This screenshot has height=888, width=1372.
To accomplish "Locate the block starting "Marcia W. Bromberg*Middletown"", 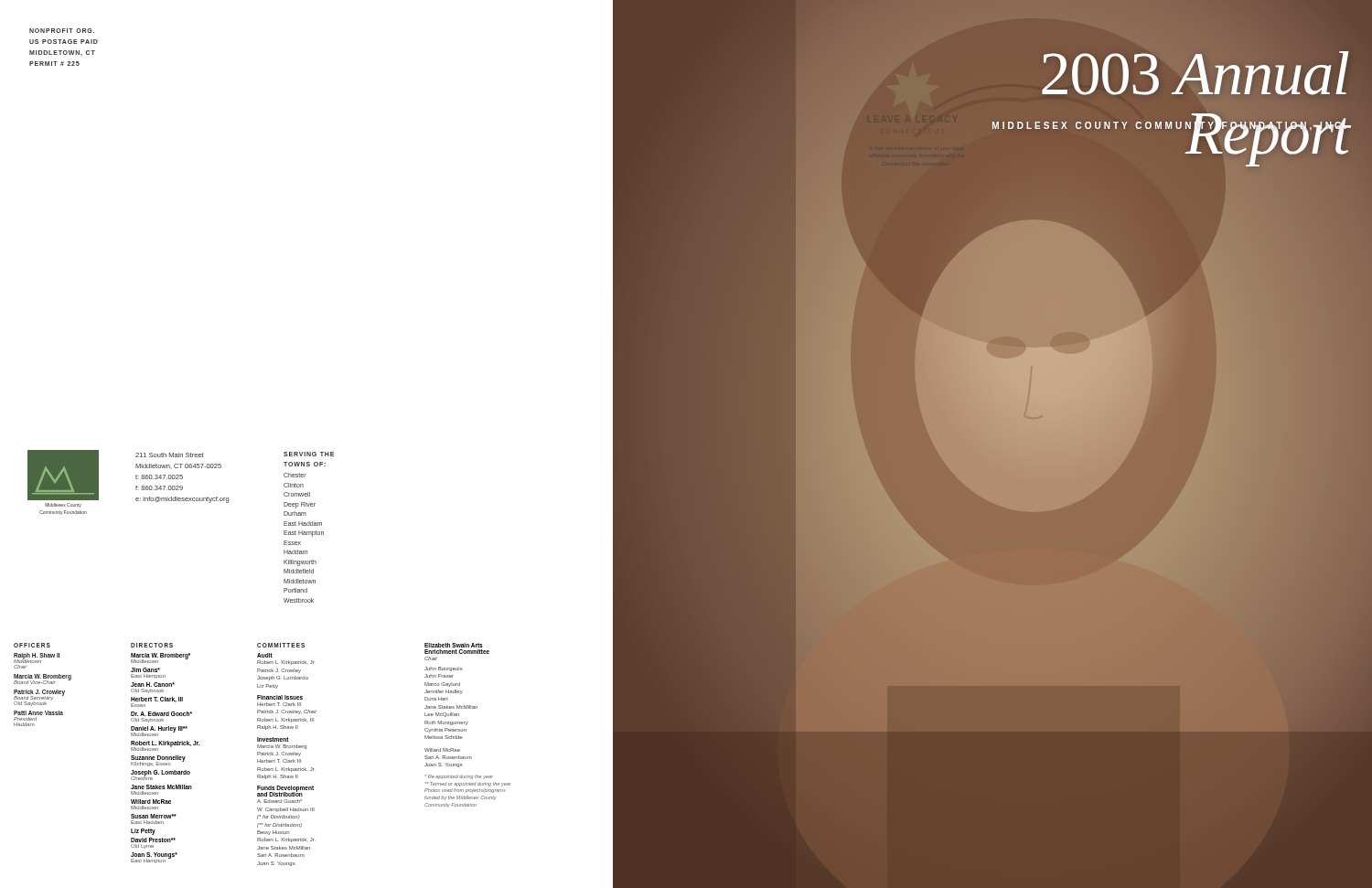I will 190,658.
